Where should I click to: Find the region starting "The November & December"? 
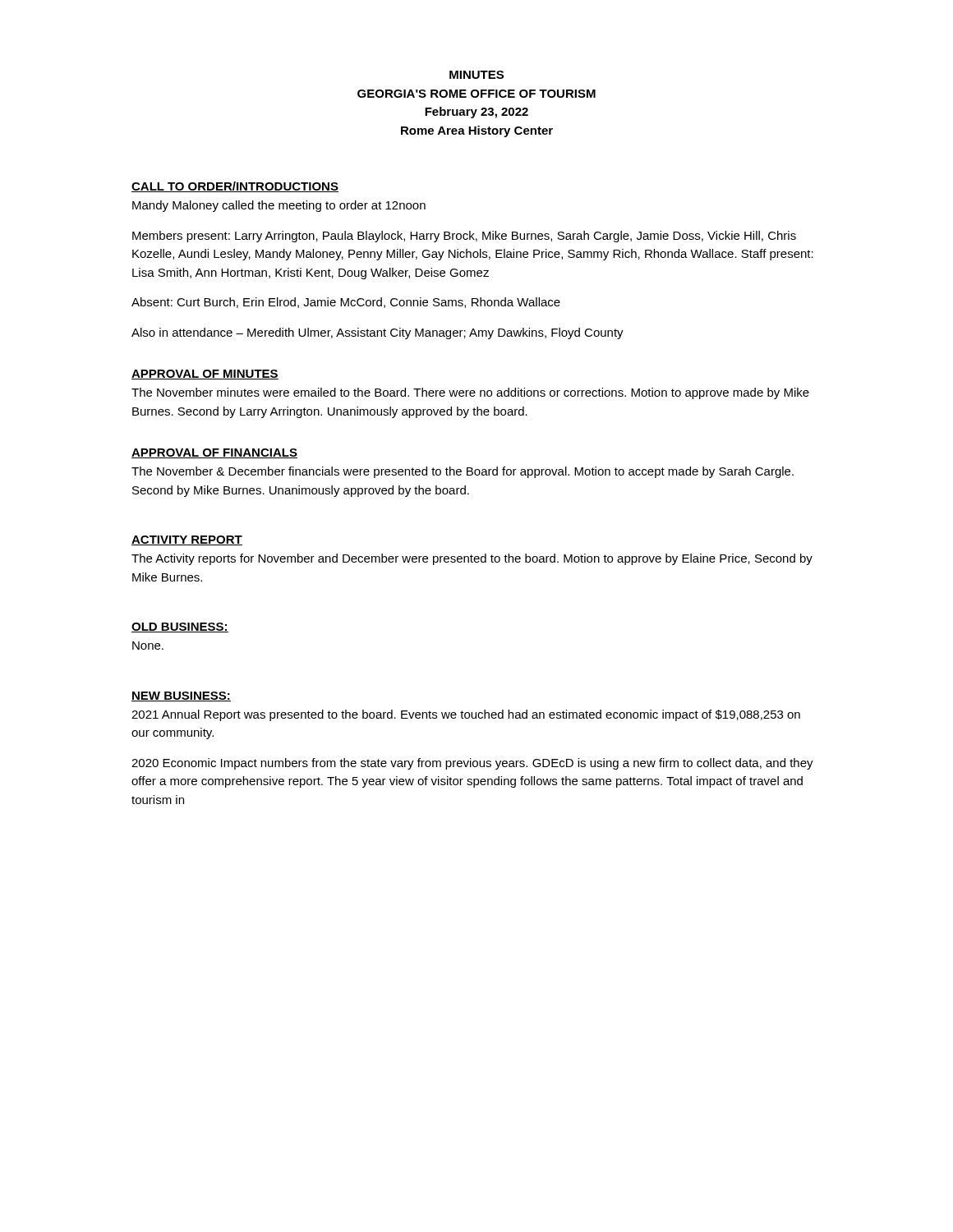coord(463,480)
